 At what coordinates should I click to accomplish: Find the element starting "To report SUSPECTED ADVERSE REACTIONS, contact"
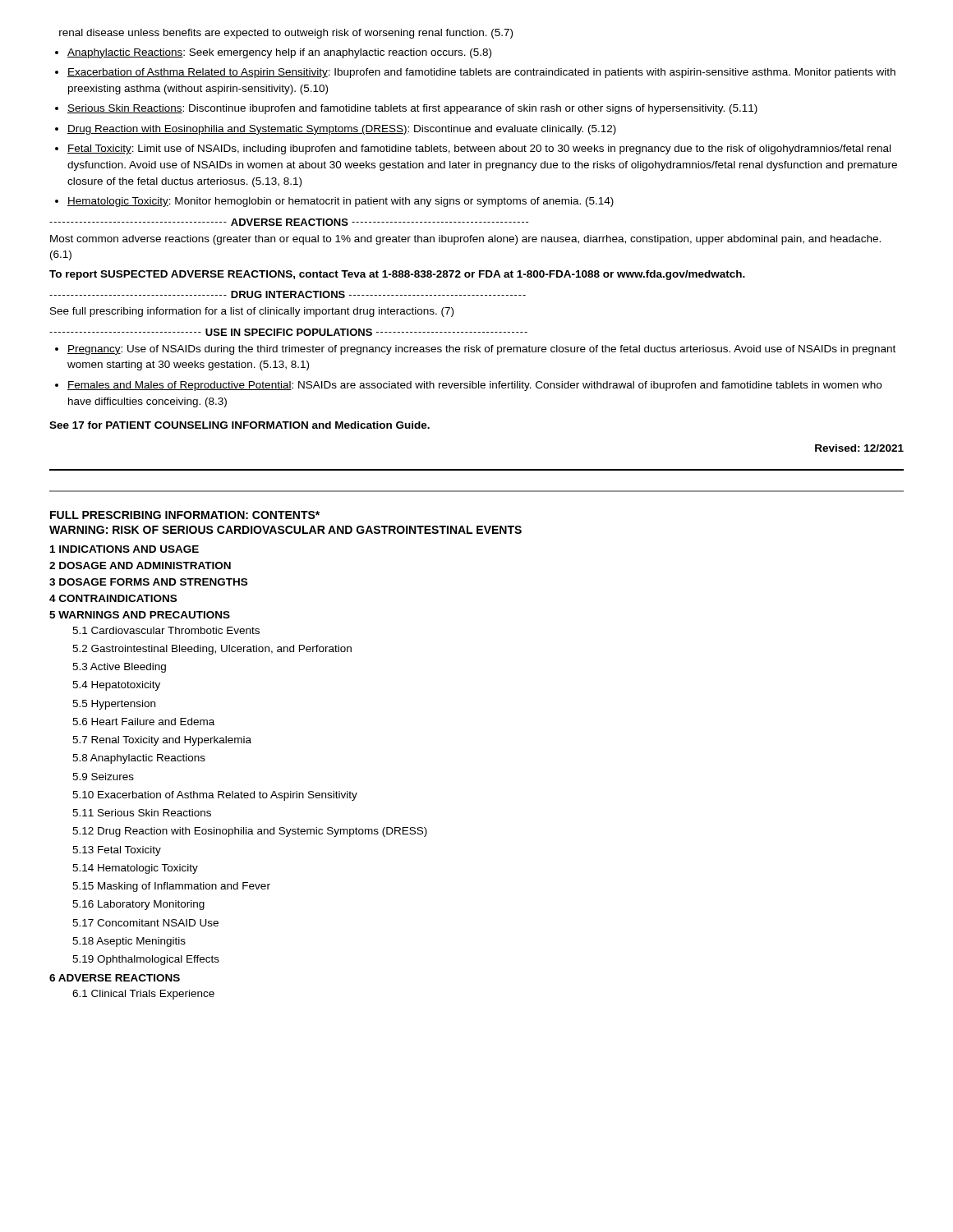pos(397,274)
